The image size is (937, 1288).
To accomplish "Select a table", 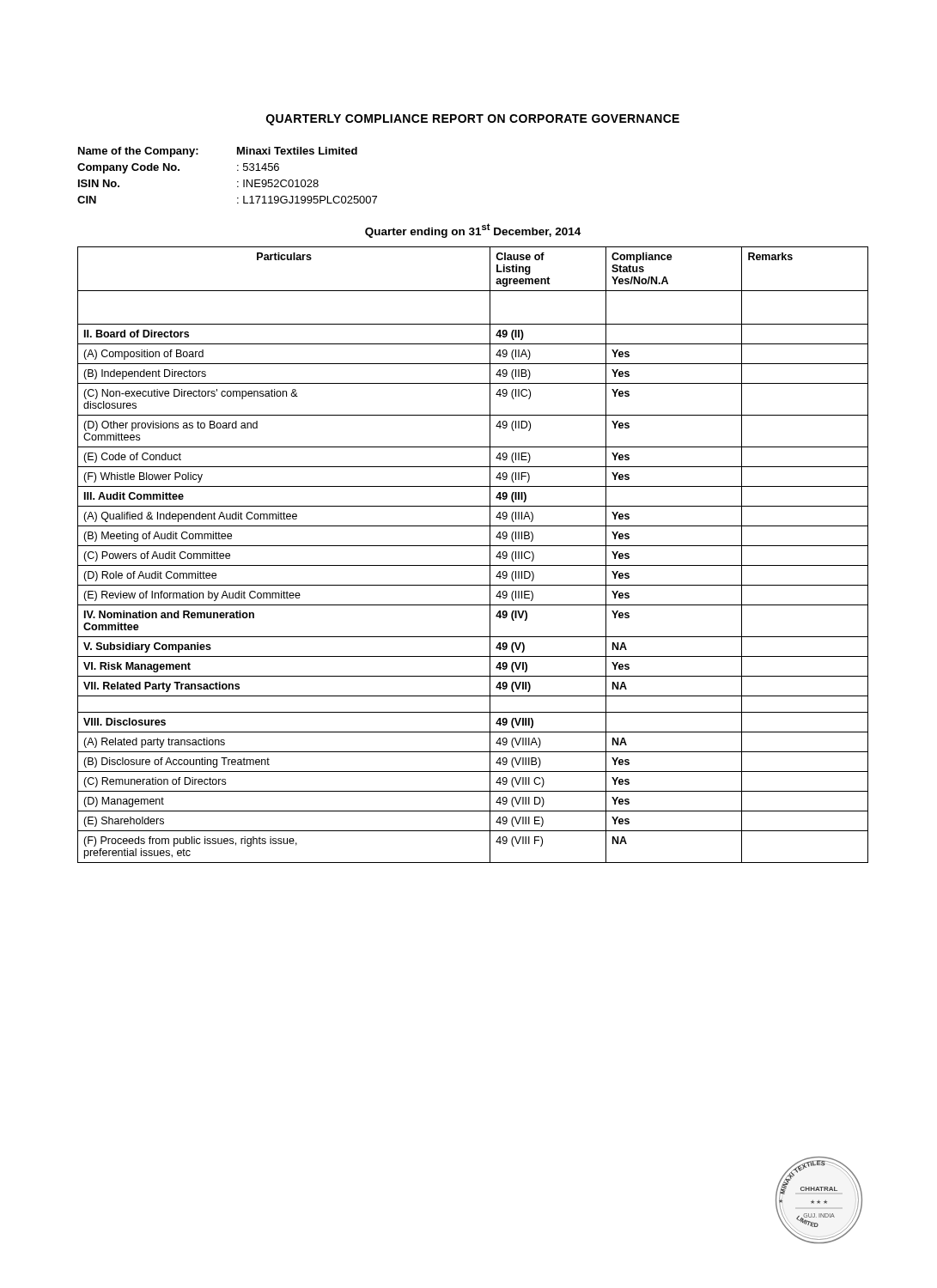I will [473, 554].
